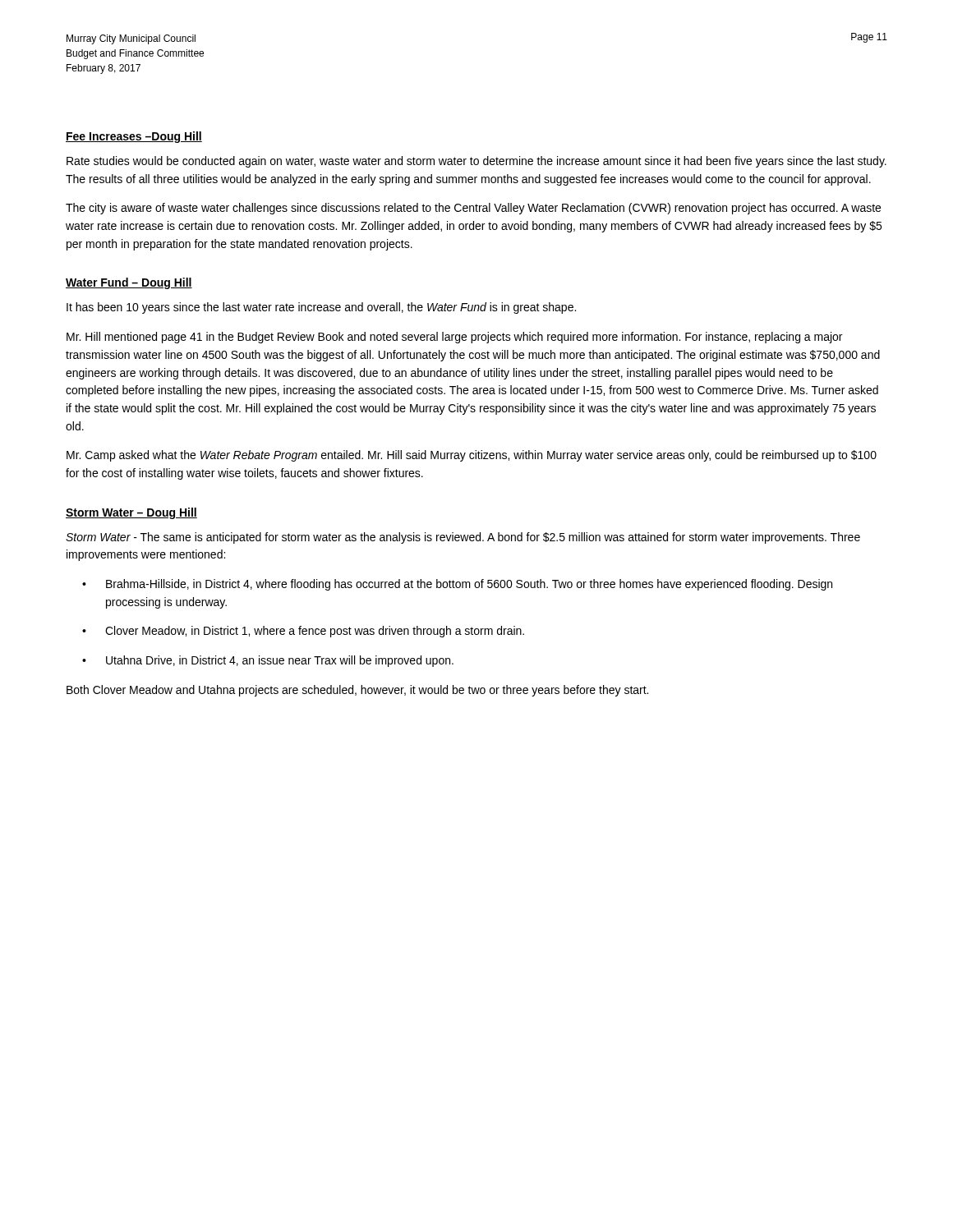Point to the text block starting "Fee Increases –Doug"
The width and height of the screenshot is (953, 1232).
pos(134,136)
